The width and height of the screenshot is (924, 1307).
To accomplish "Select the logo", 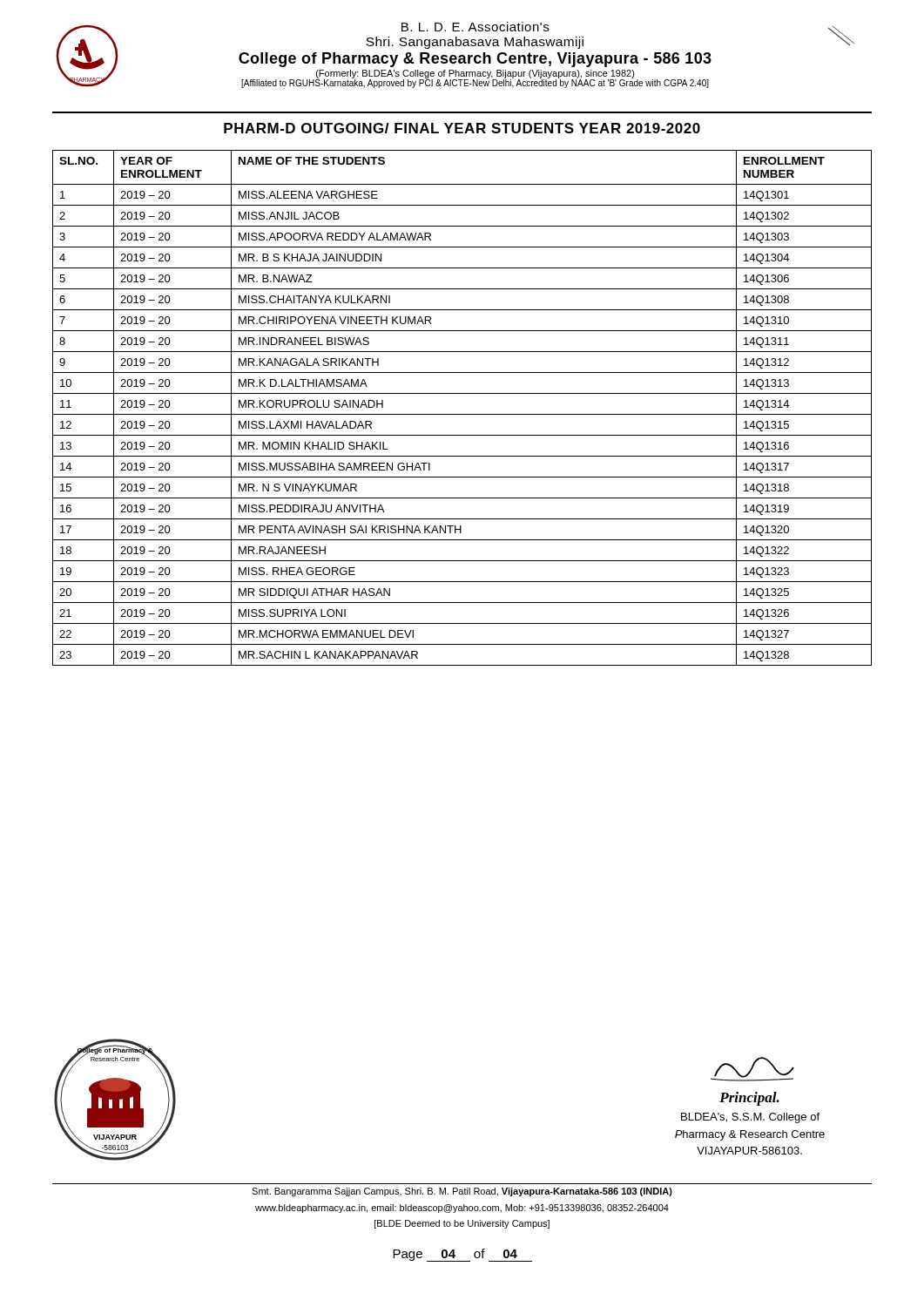I will tap(115, 1102).
